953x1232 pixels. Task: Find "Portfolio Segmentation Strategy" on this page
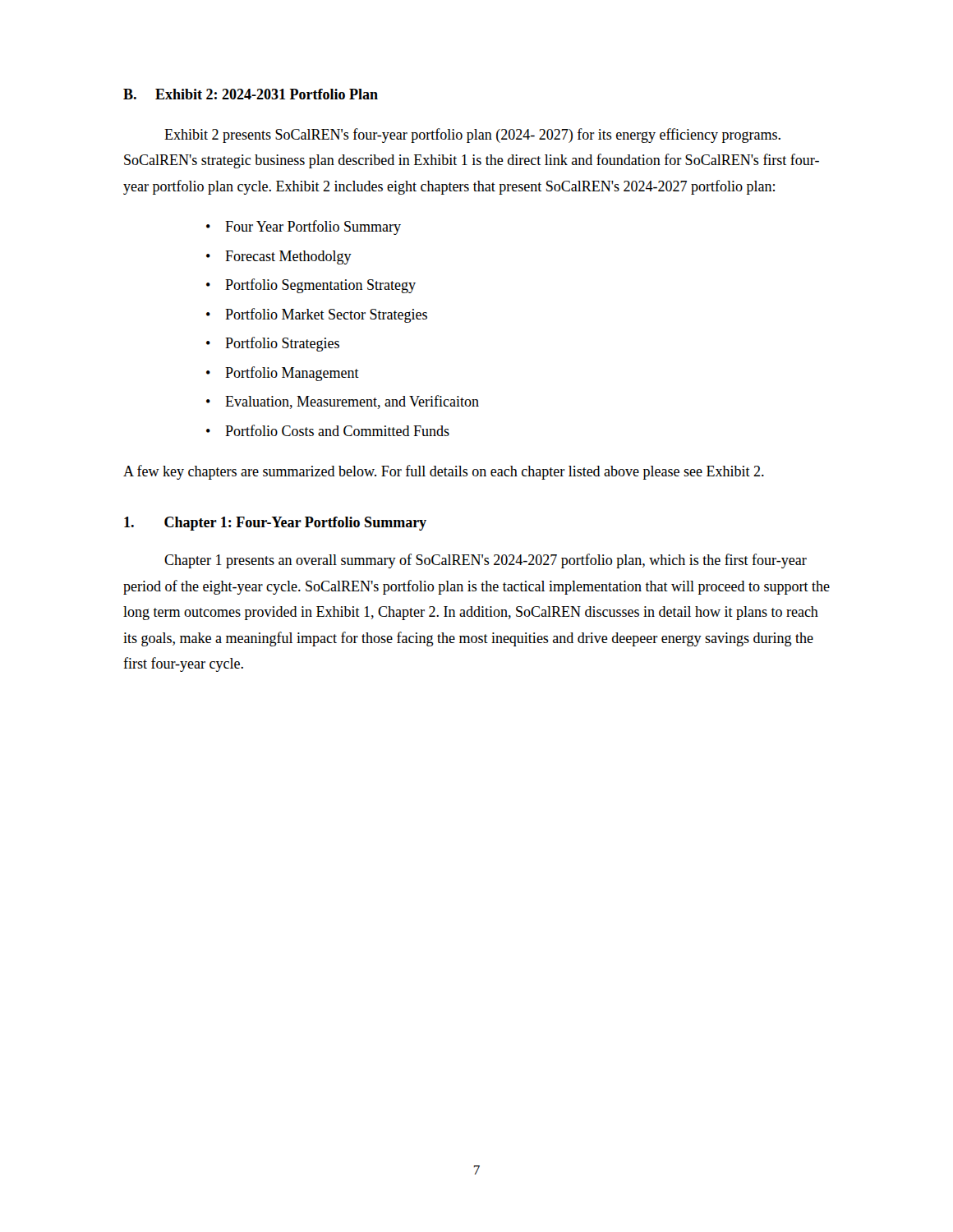pos(320,285)
